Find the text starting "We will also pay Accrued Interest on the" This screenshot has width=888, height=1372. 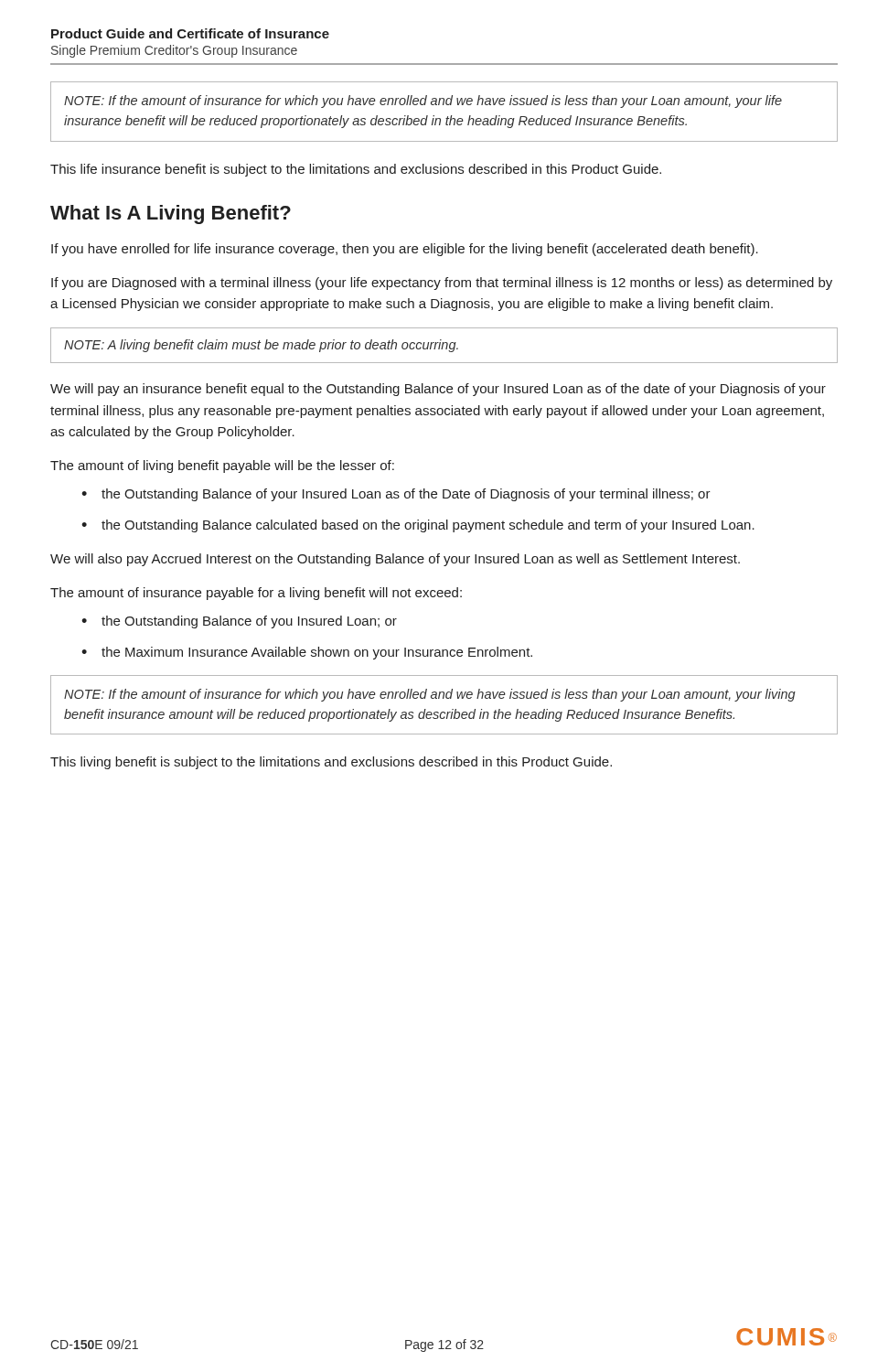click(x=396, y=558)
